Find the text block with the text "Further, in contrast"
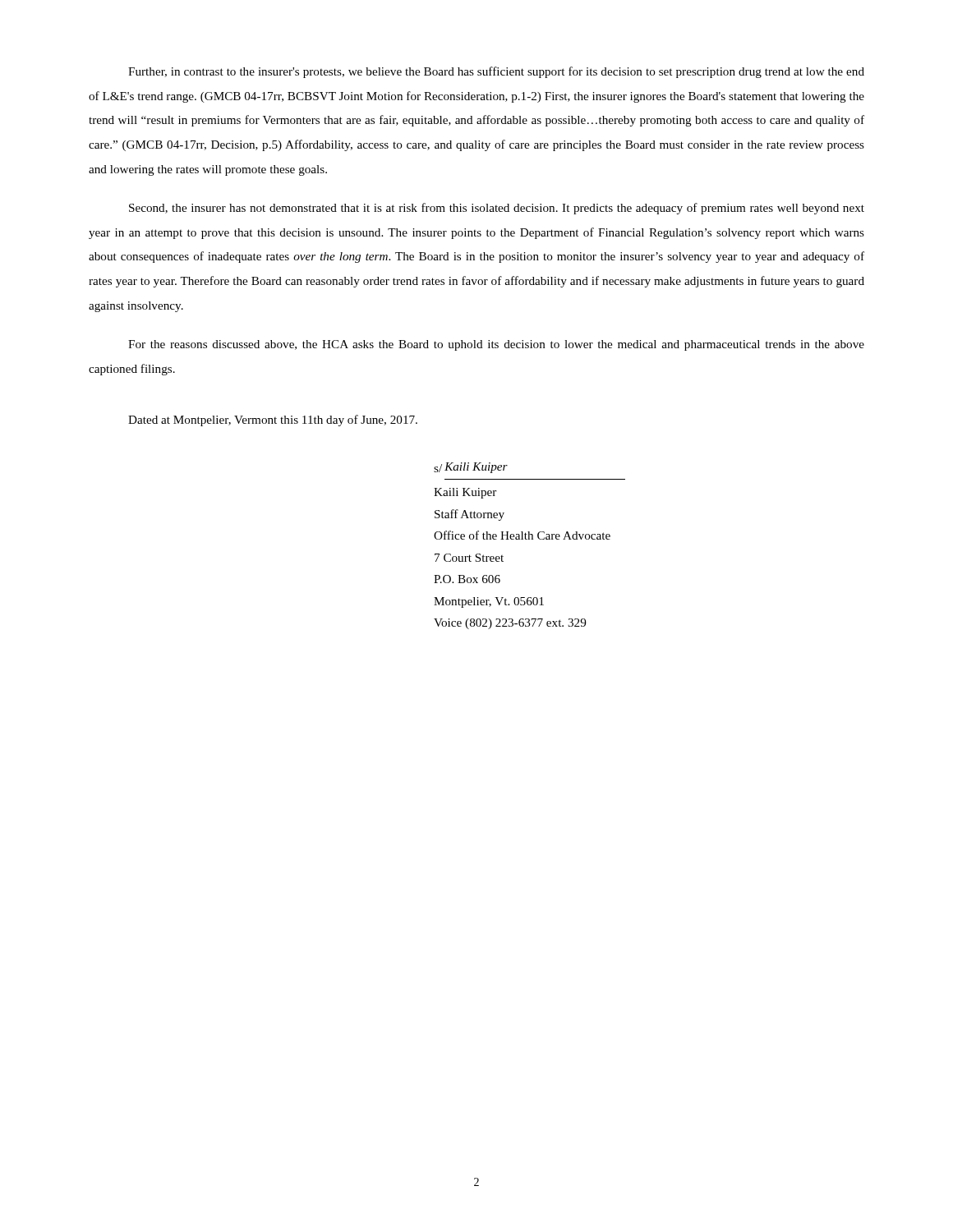The height and width of the screenshot is (1232, 953). [476, 120]
